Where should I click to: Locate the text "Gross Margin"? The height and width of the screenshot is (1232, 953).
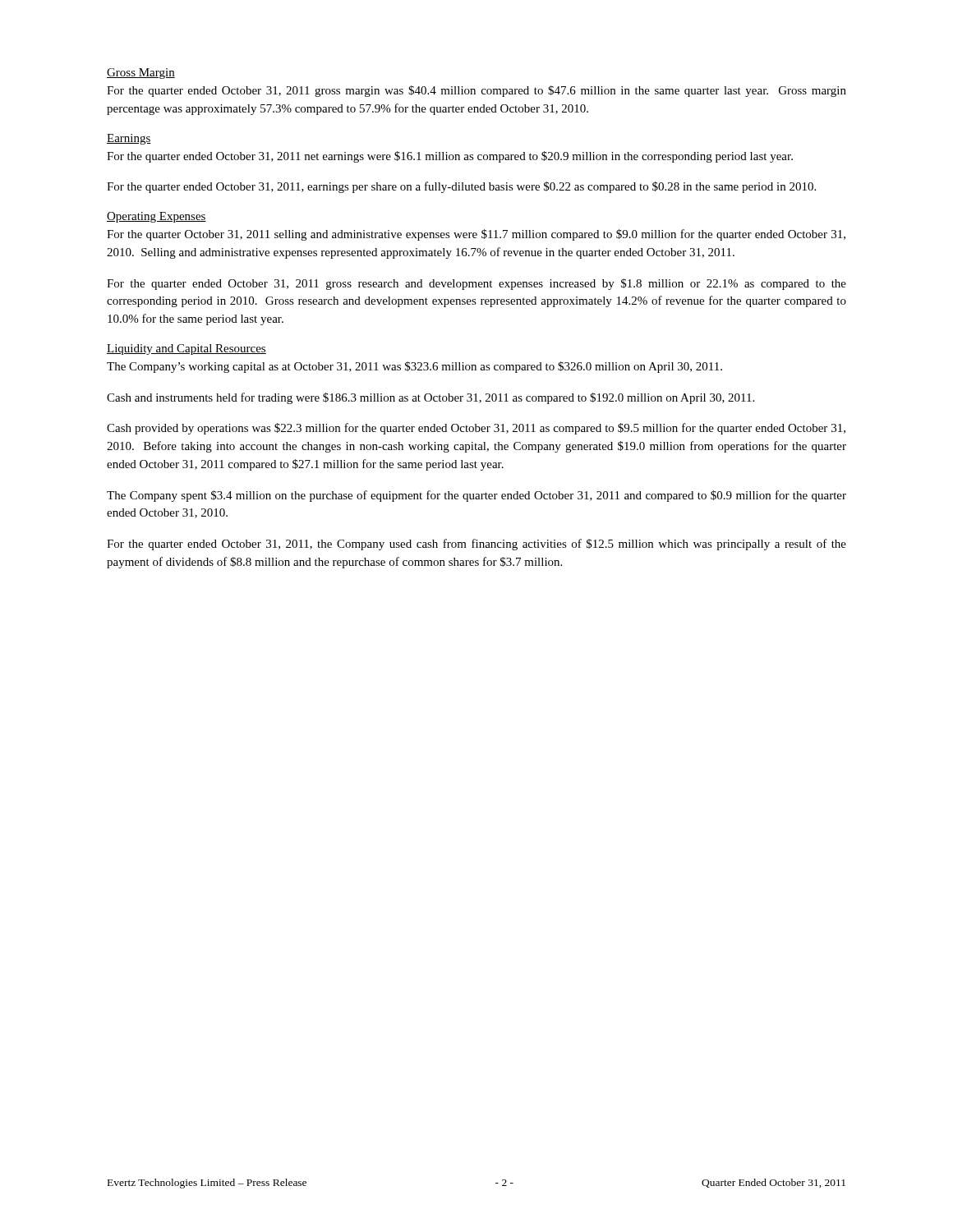coord(141,72)
